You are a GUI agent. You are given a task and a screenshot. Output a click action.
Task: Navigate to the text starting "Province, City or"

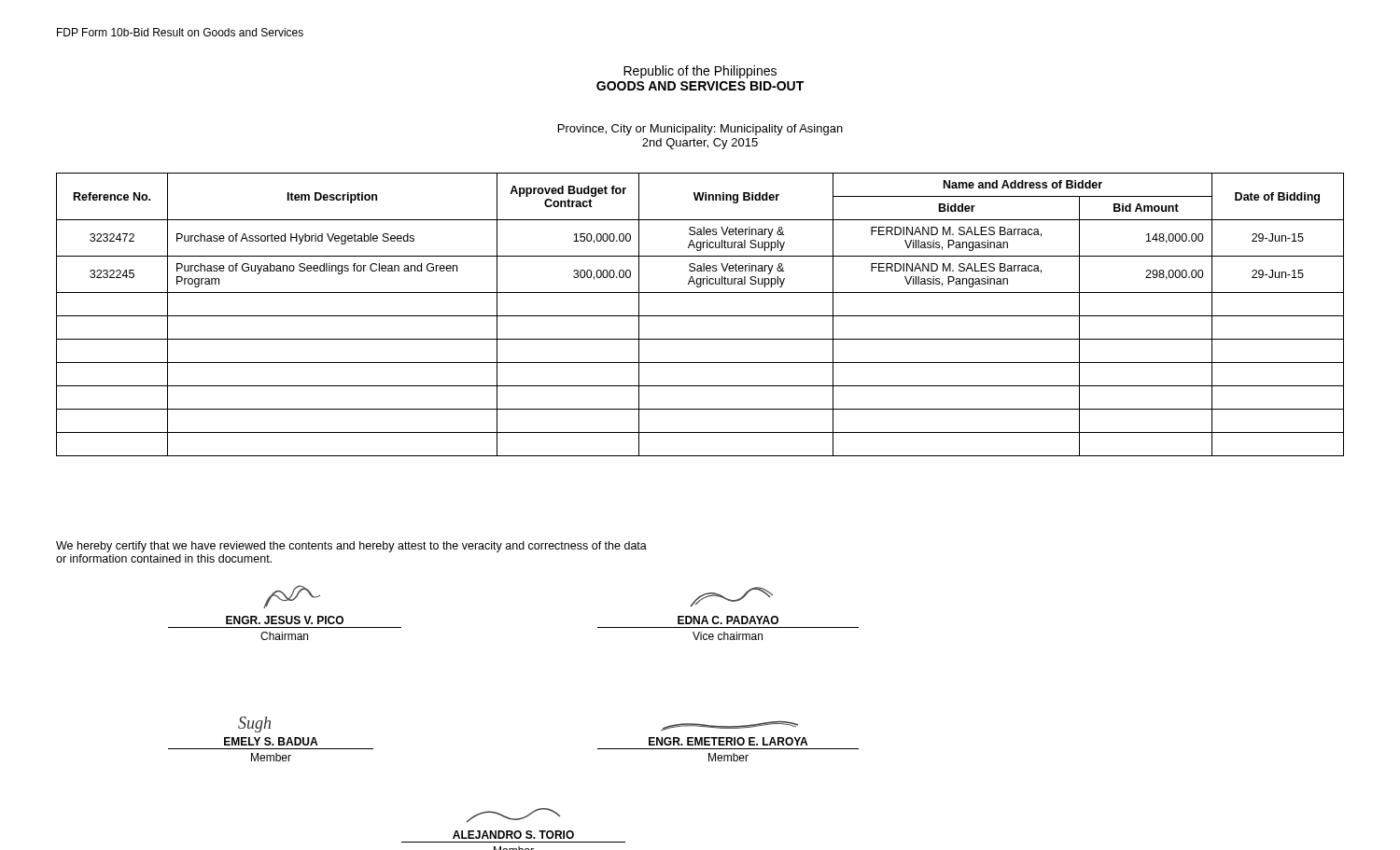tap(700, 135)
